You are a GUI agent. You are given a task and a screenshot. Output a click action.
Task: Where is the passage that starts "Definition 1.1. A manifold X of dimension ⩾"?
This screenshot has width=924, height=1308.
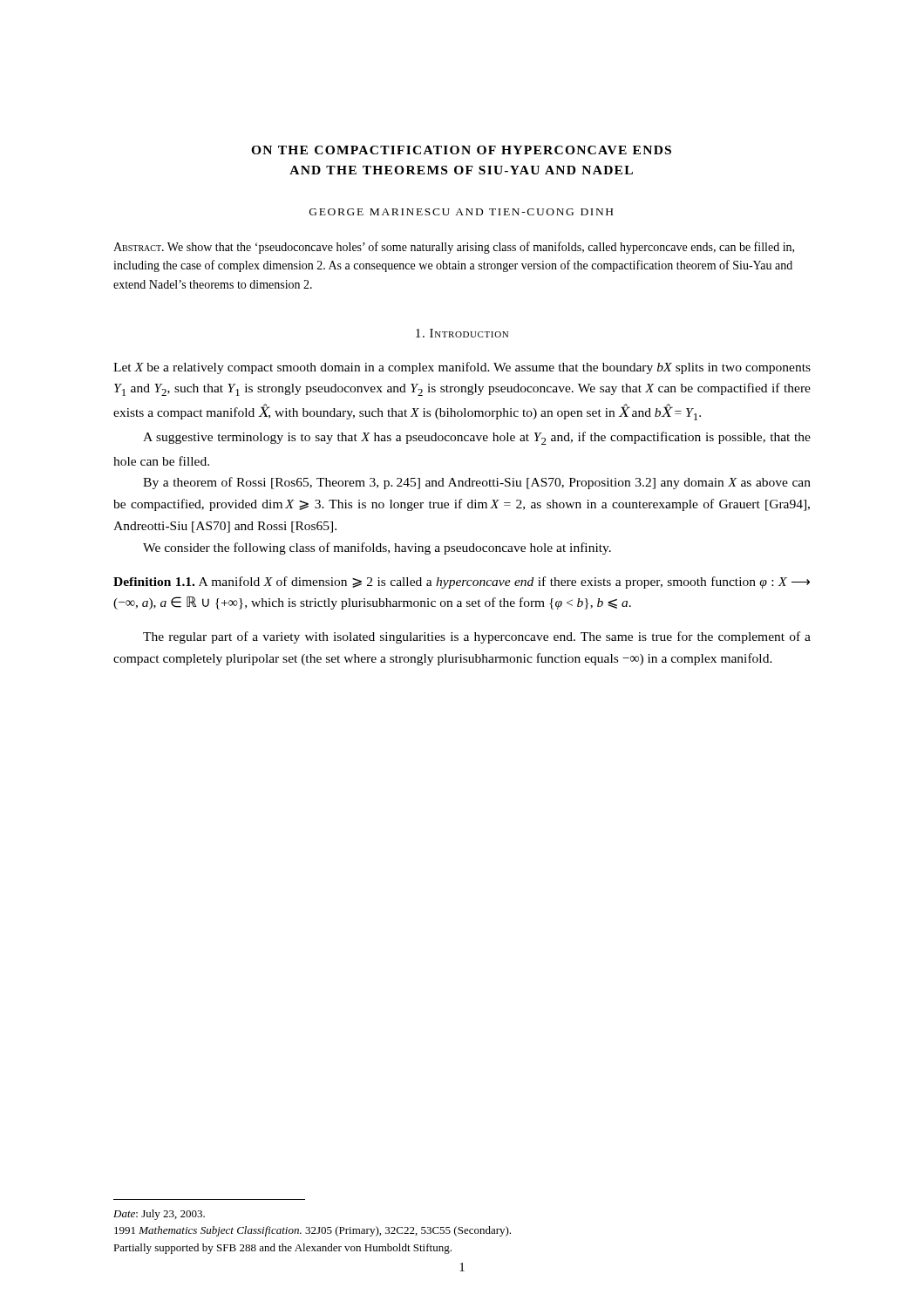[x=462, y=592]
